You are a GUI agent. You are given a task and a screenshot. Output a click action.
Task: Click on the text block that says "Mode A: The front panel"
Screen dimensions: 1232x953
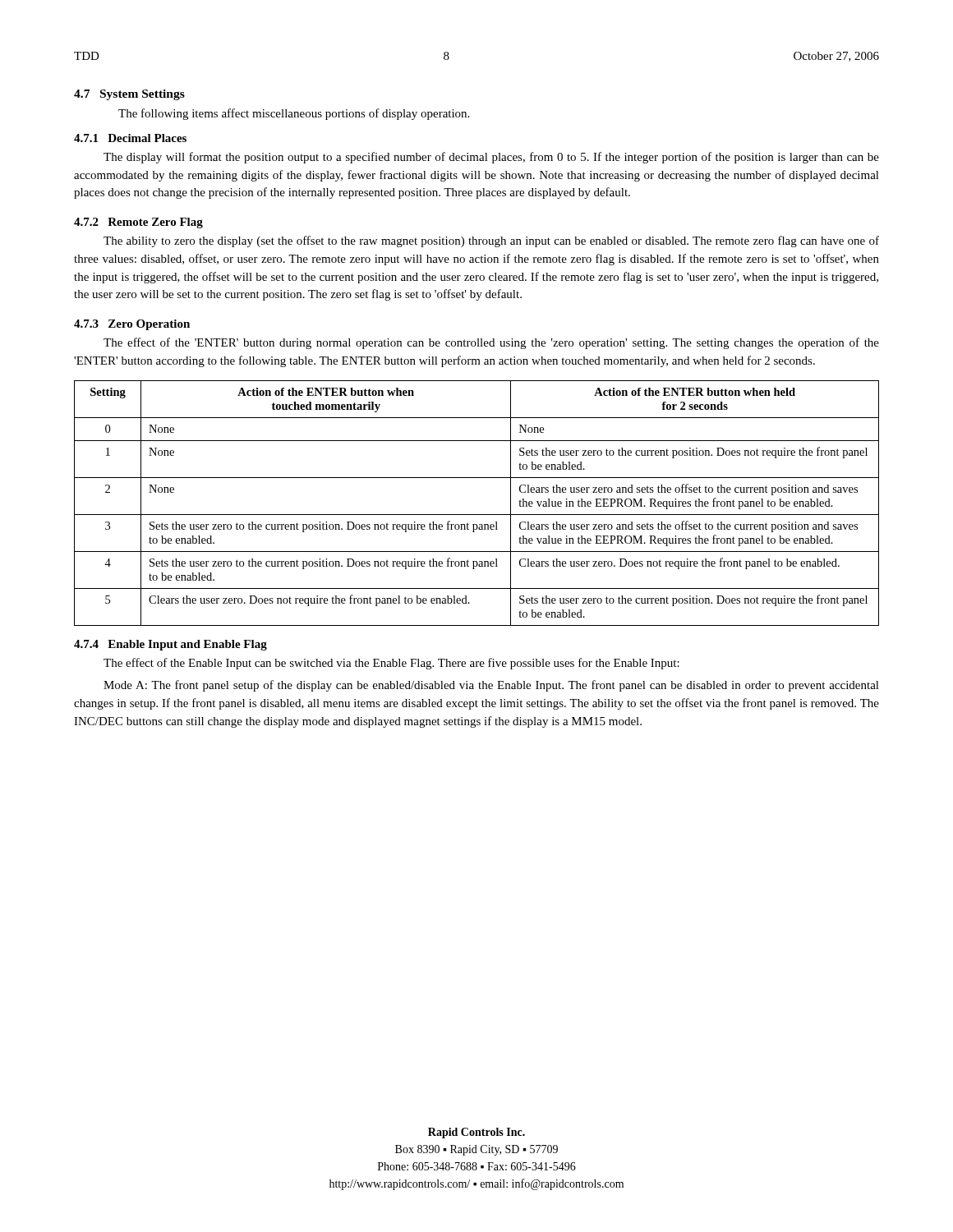point(476,703)
